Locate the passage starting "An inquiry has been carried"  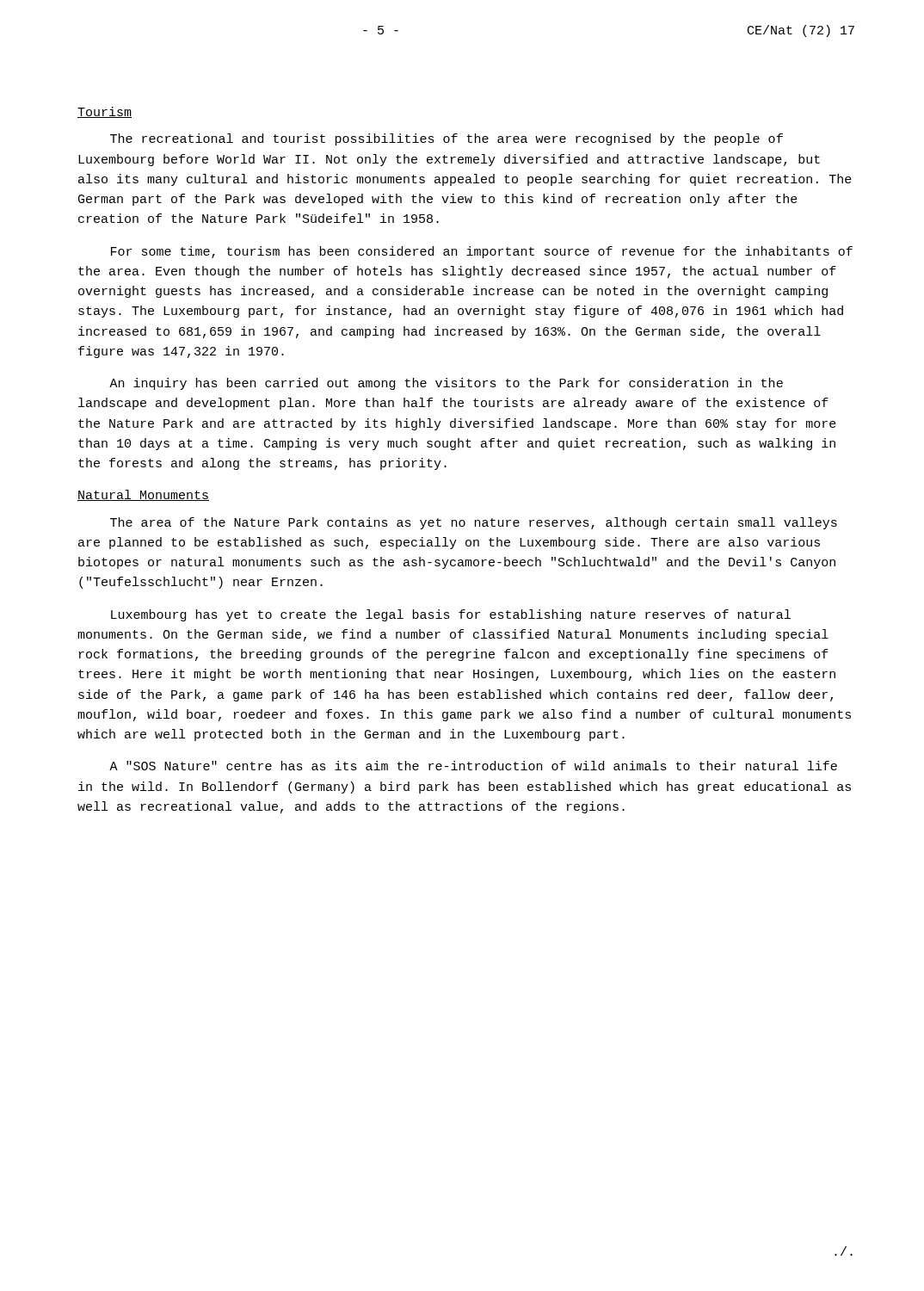coord(466,424)
